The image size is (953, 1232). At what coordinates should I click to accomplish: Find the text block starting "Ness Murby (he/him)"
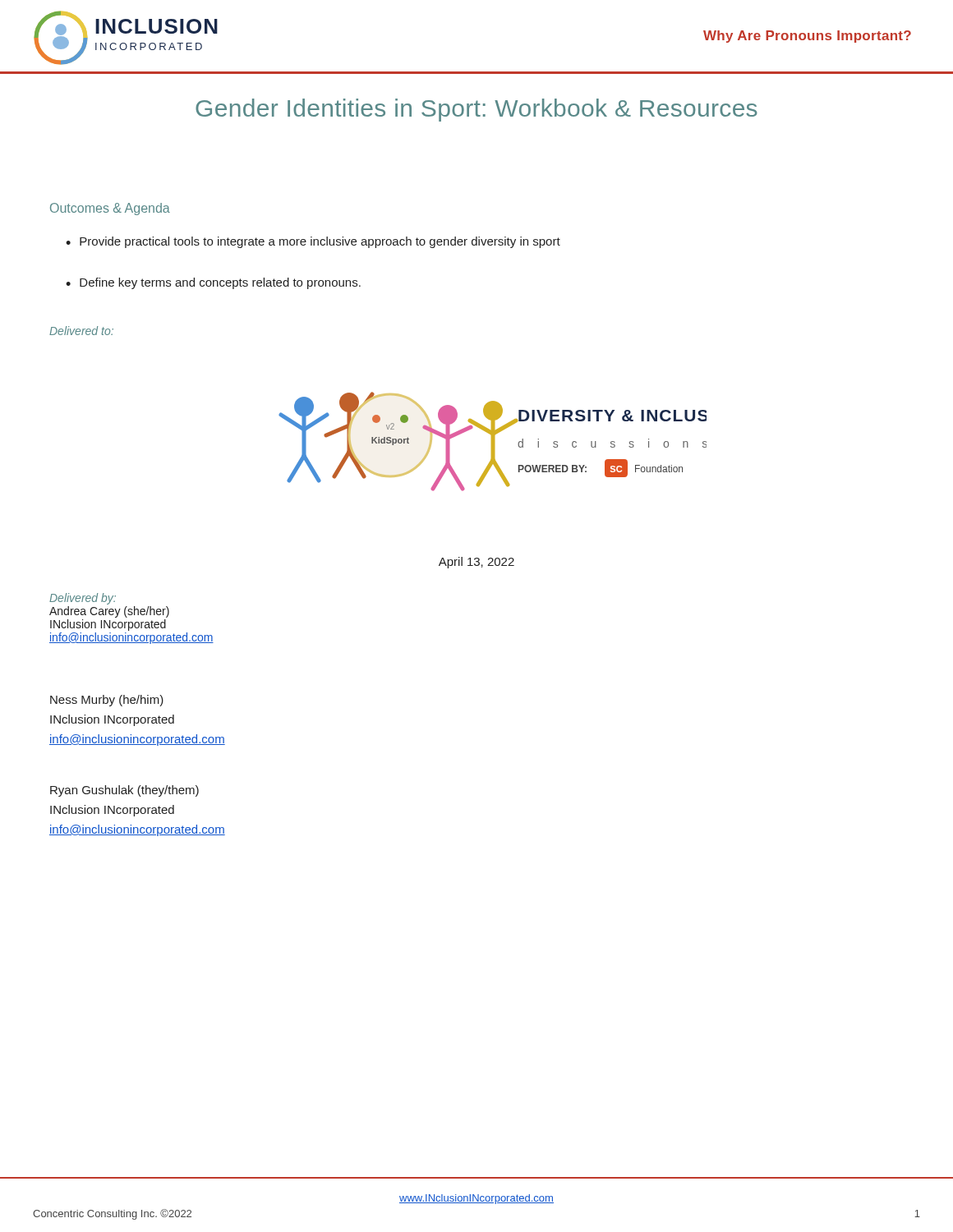(x=137, y=719)
